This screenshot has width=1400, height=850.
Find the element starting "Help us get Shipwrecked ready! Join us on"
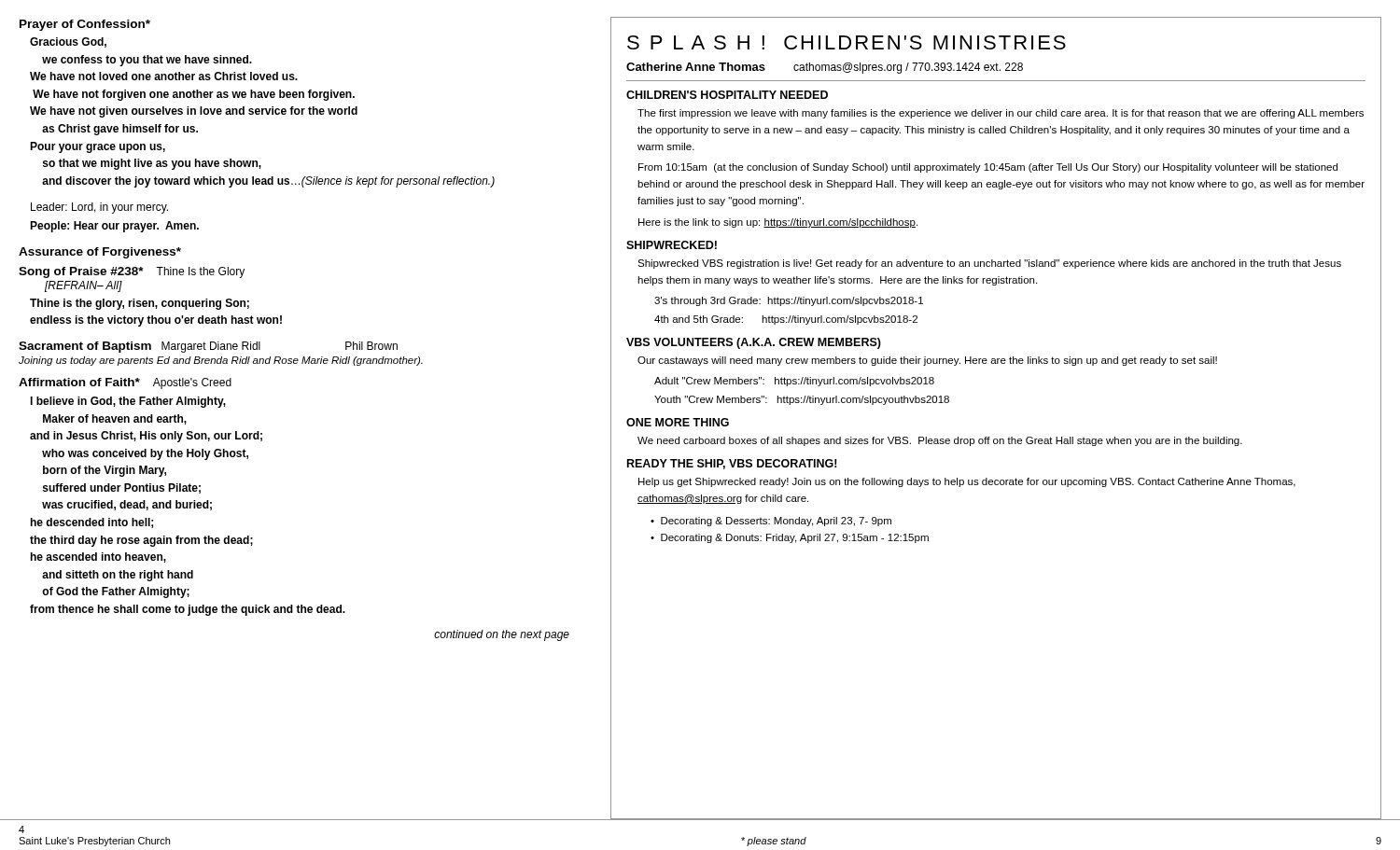967,490
